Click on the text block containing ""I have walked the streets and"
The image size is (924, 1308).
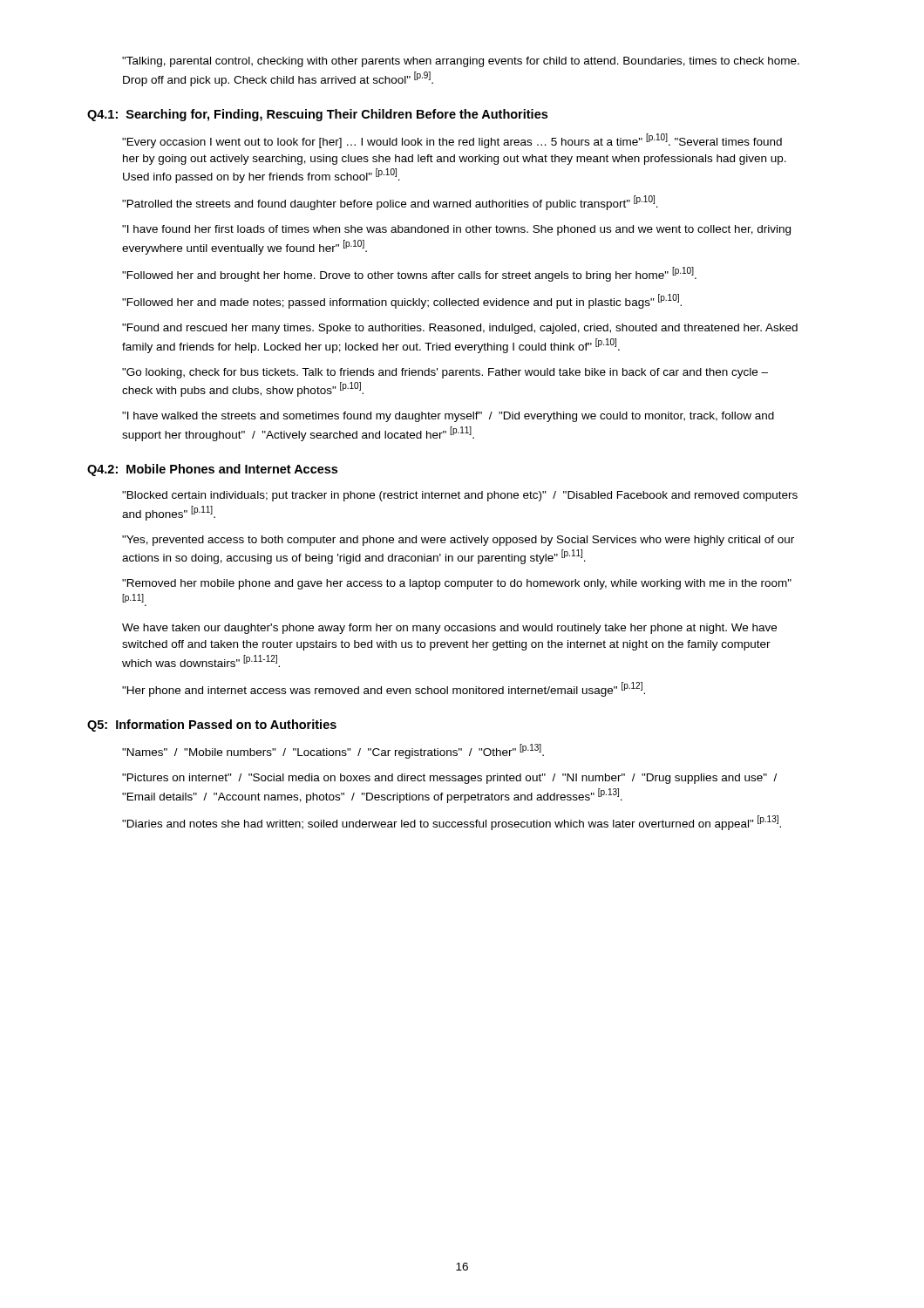(448, 425)
